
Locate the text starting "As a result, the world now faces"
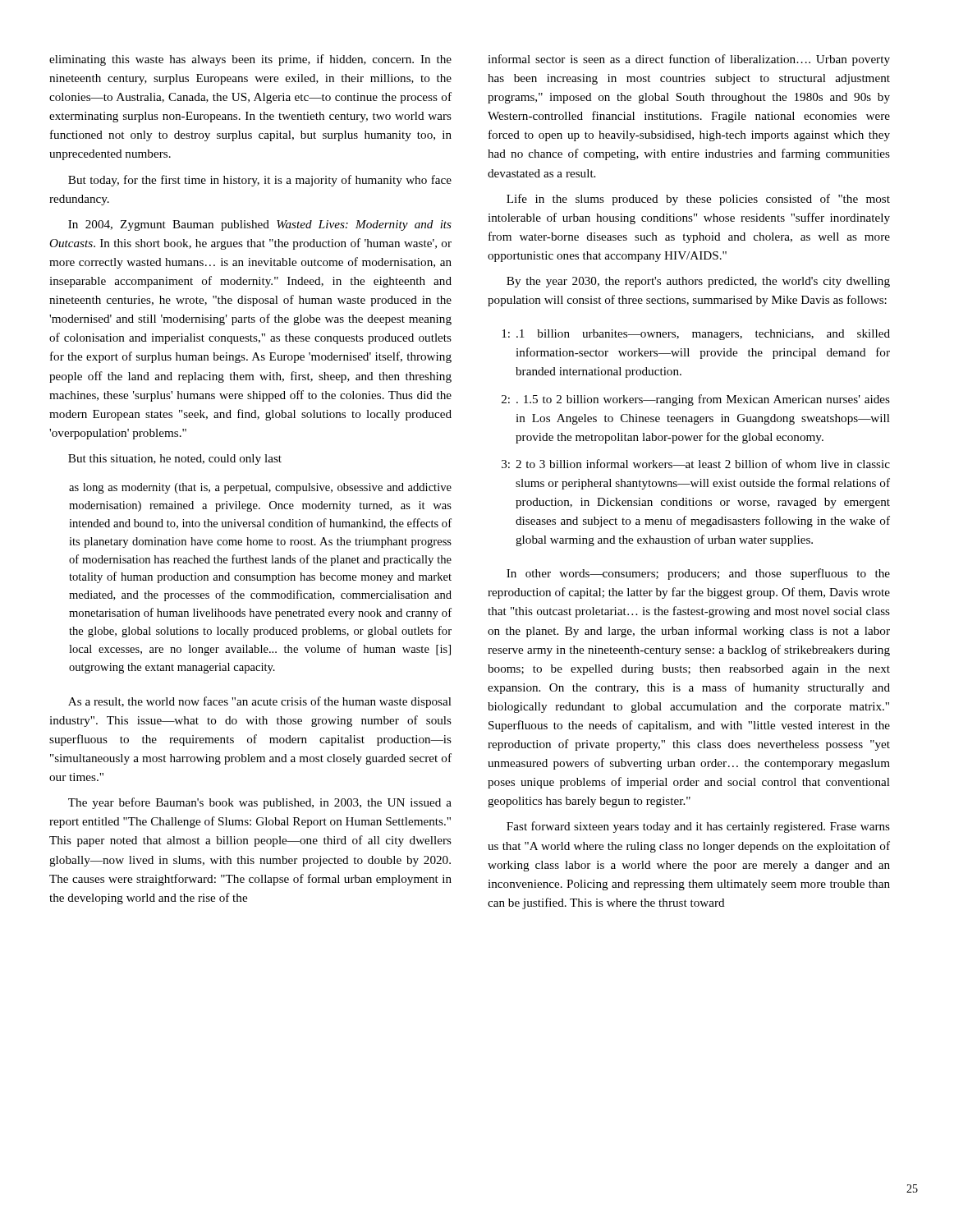pos(250,739)
